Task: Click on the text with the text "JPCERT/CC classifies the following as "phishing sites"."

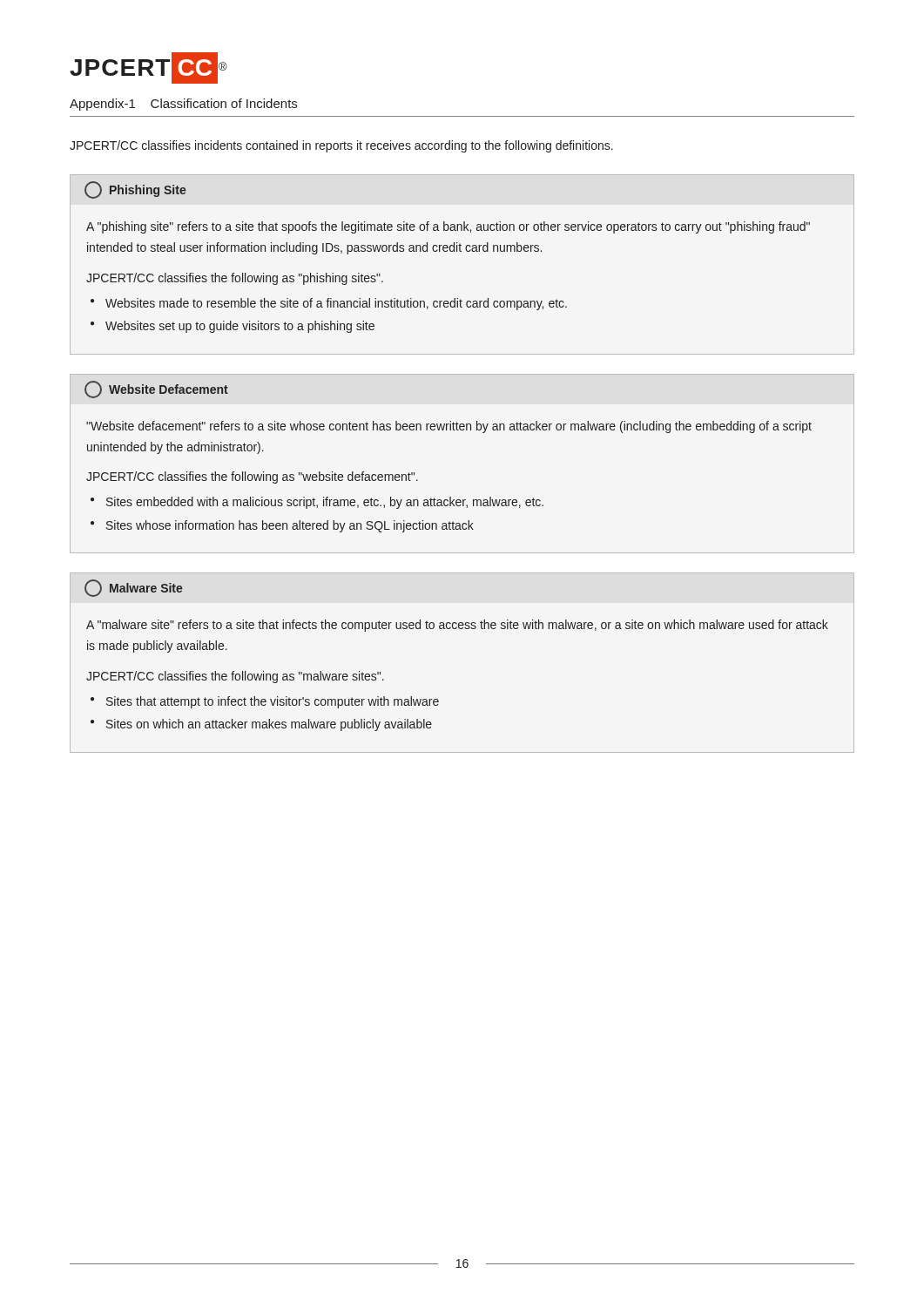Action: [x=235, y=278]
